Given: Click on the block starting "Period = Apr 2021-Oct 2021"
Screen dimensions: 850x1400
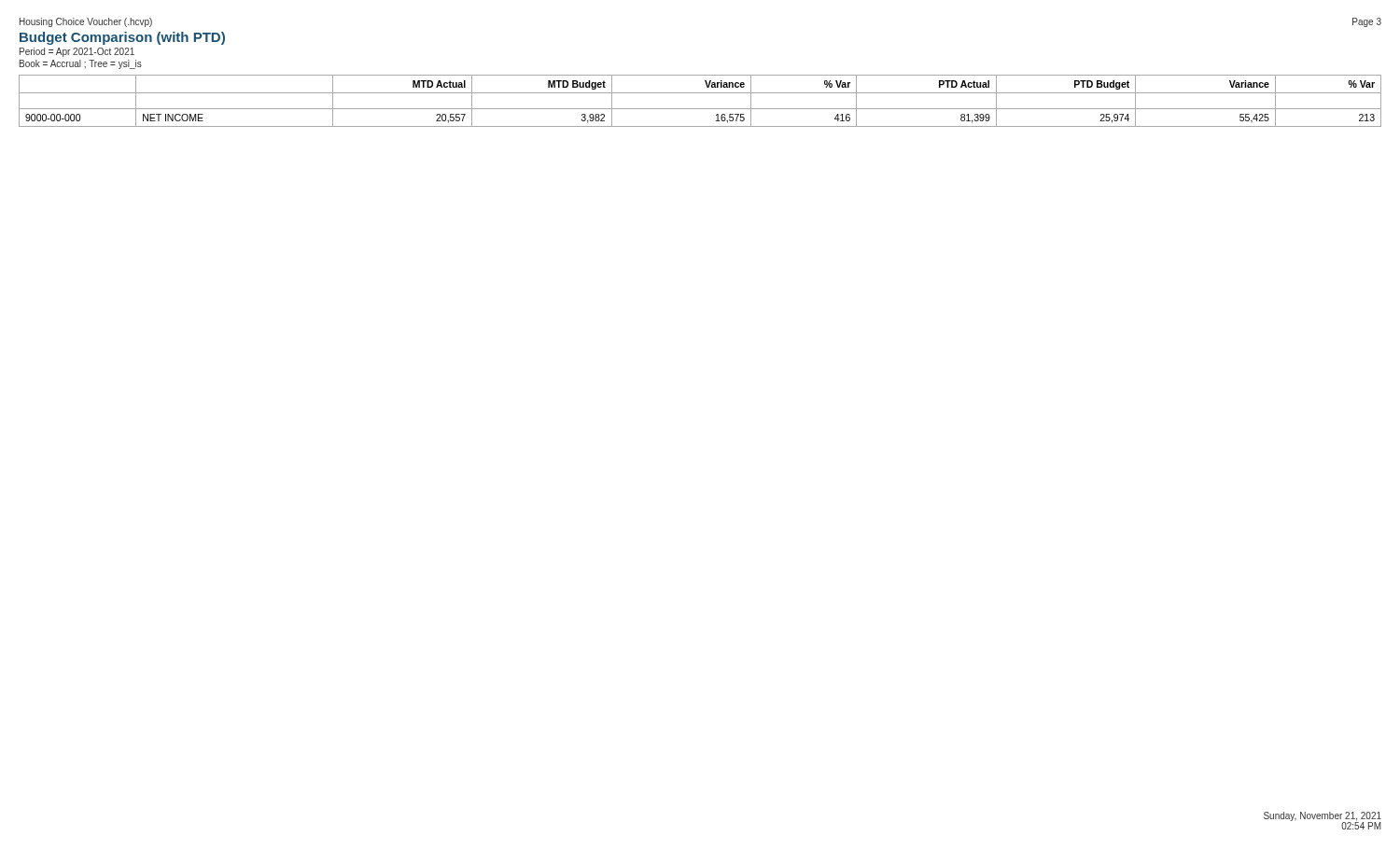Looking at the screenshot, I should point(77,52).
